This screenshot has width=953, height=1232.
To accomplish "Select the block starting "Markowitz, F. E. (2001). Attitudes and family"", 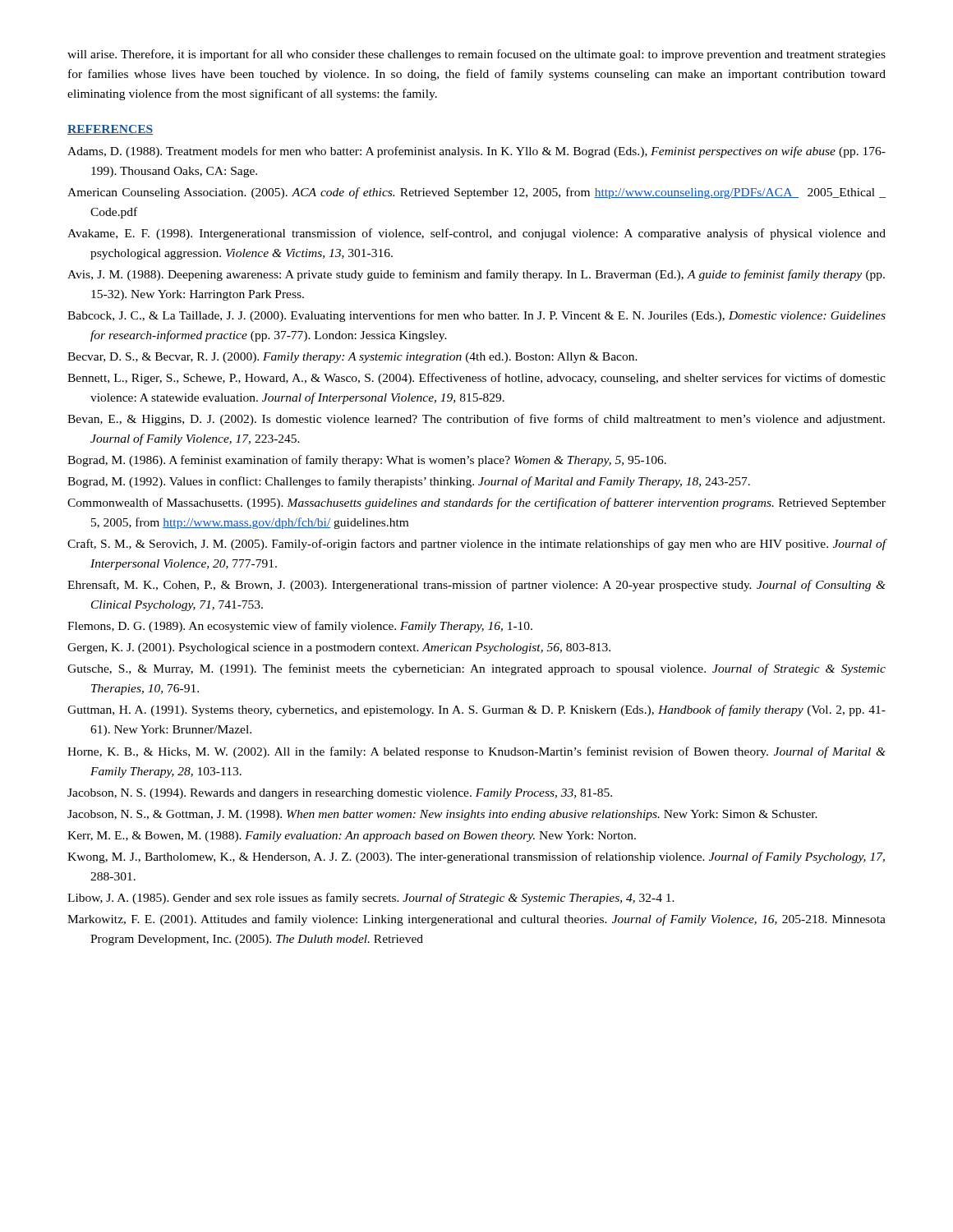I will click(476, 928).
